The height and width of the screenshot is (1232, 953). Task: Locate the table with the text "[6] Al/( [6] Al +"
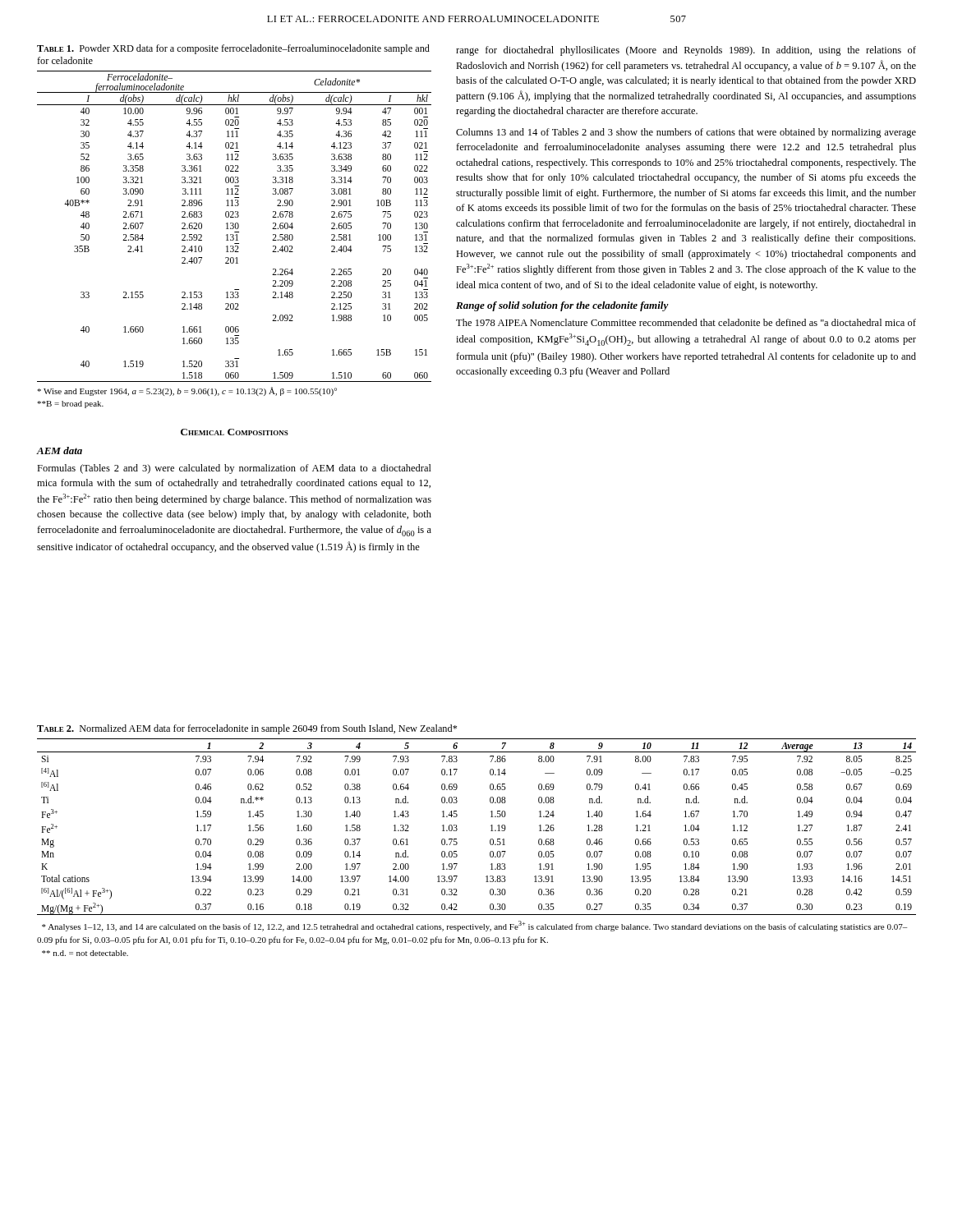[476, 849]
